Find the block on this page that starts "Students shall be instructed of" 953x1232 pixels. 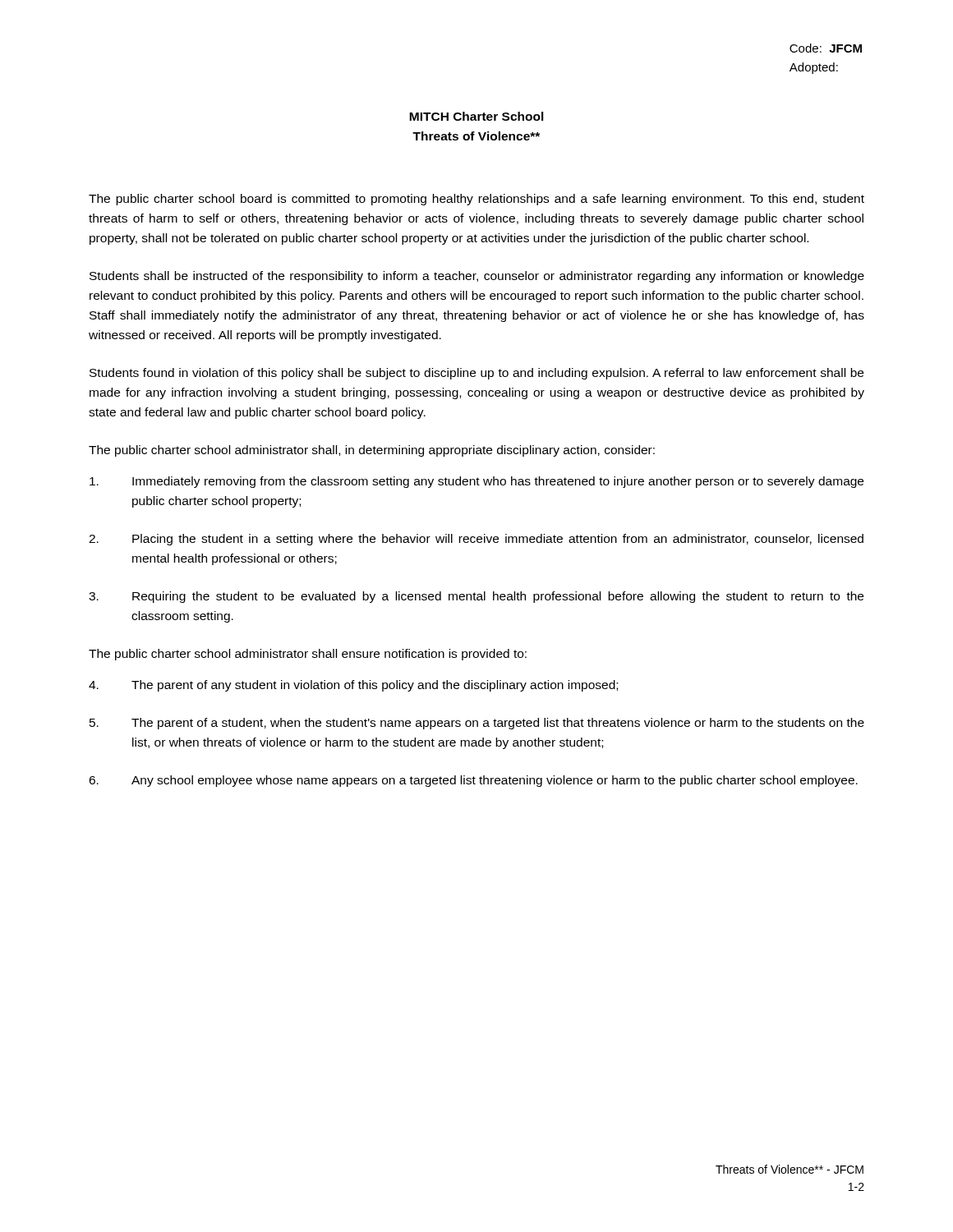click(x=476, y=305)
